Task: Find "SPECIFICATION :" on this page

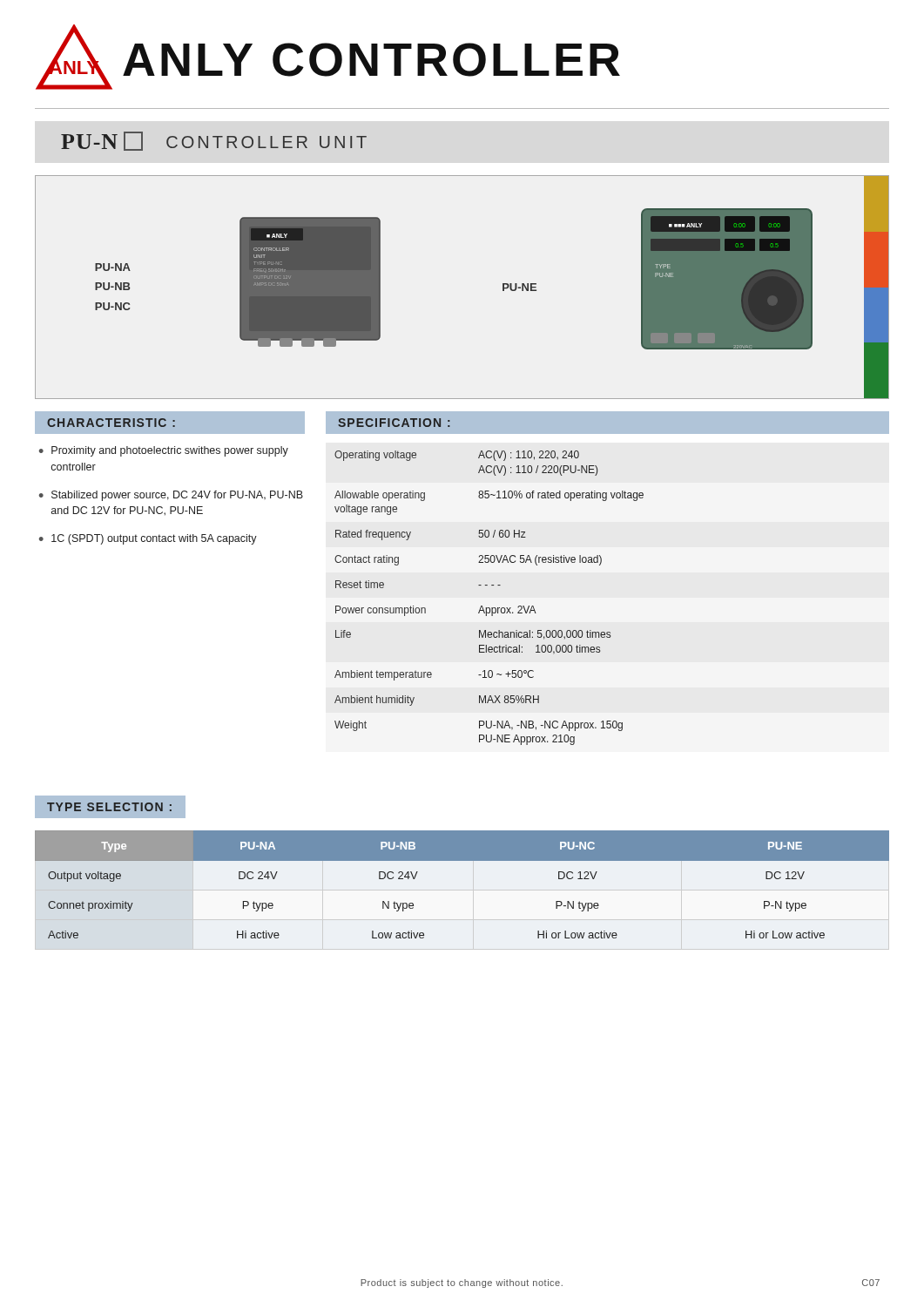Action: (395, 423)
